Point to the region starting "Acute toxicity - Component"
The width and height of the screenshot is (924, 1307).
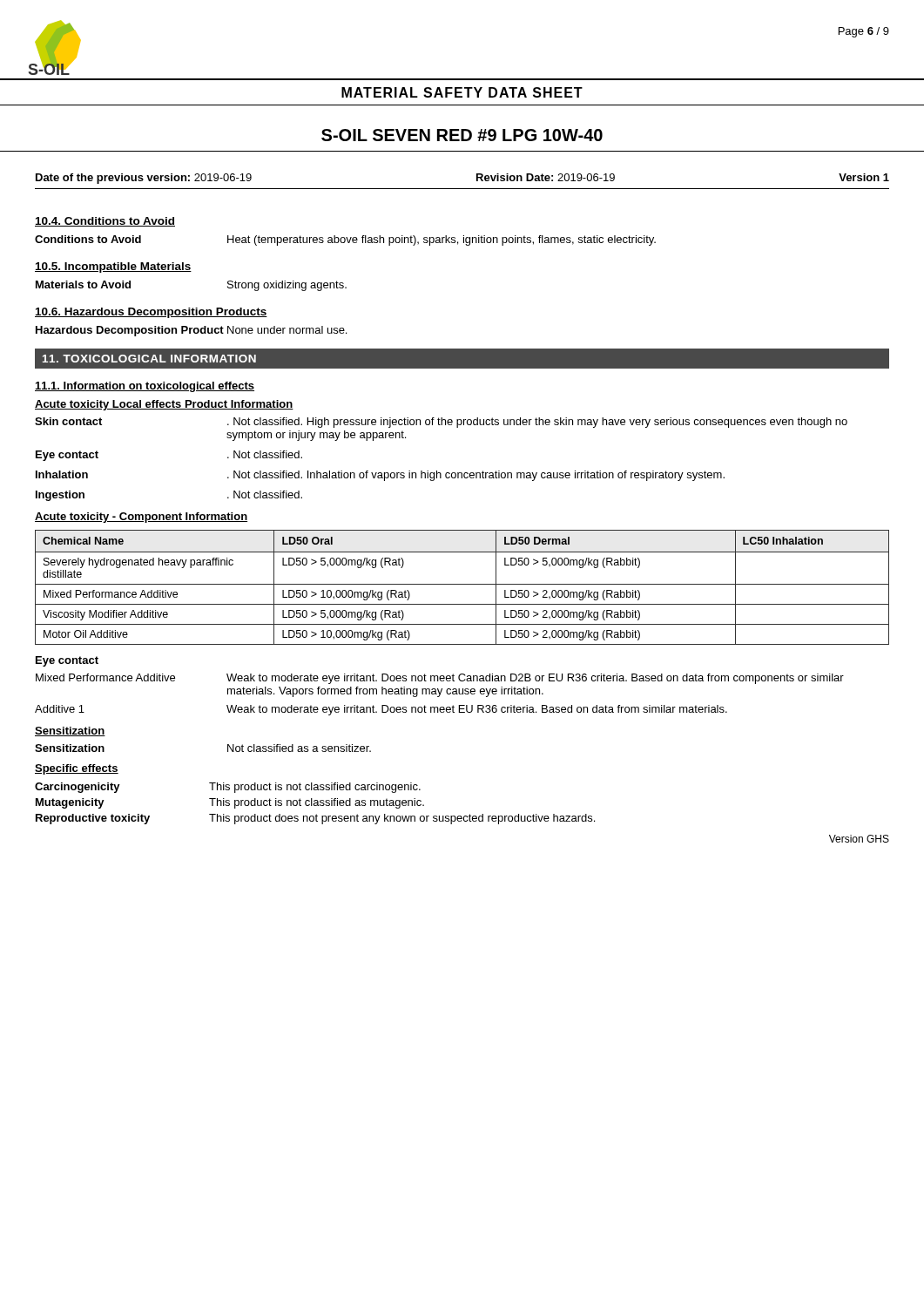coord(141,516)
